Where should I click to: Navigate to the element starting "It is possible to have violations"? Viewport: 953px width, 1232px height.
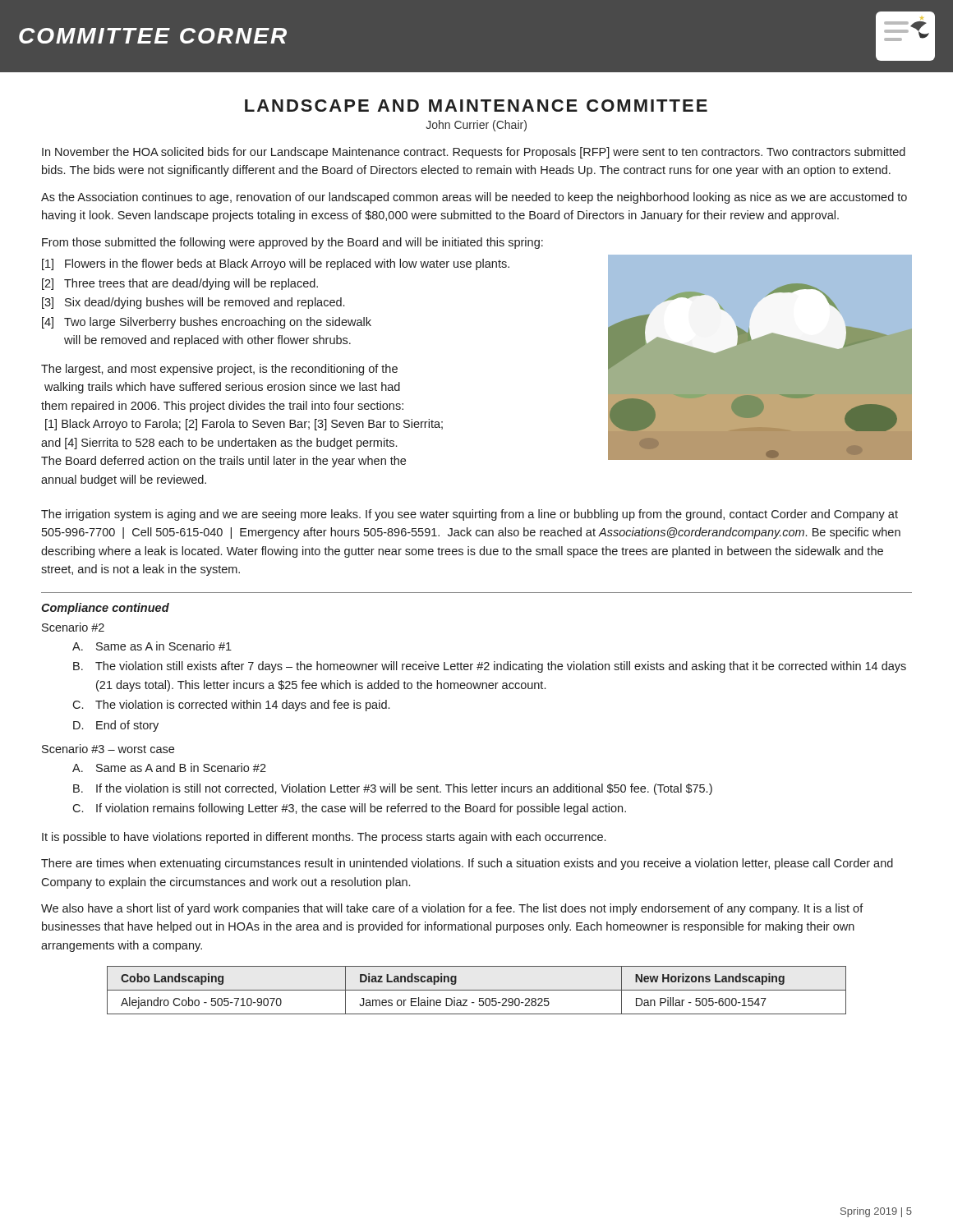324,837
